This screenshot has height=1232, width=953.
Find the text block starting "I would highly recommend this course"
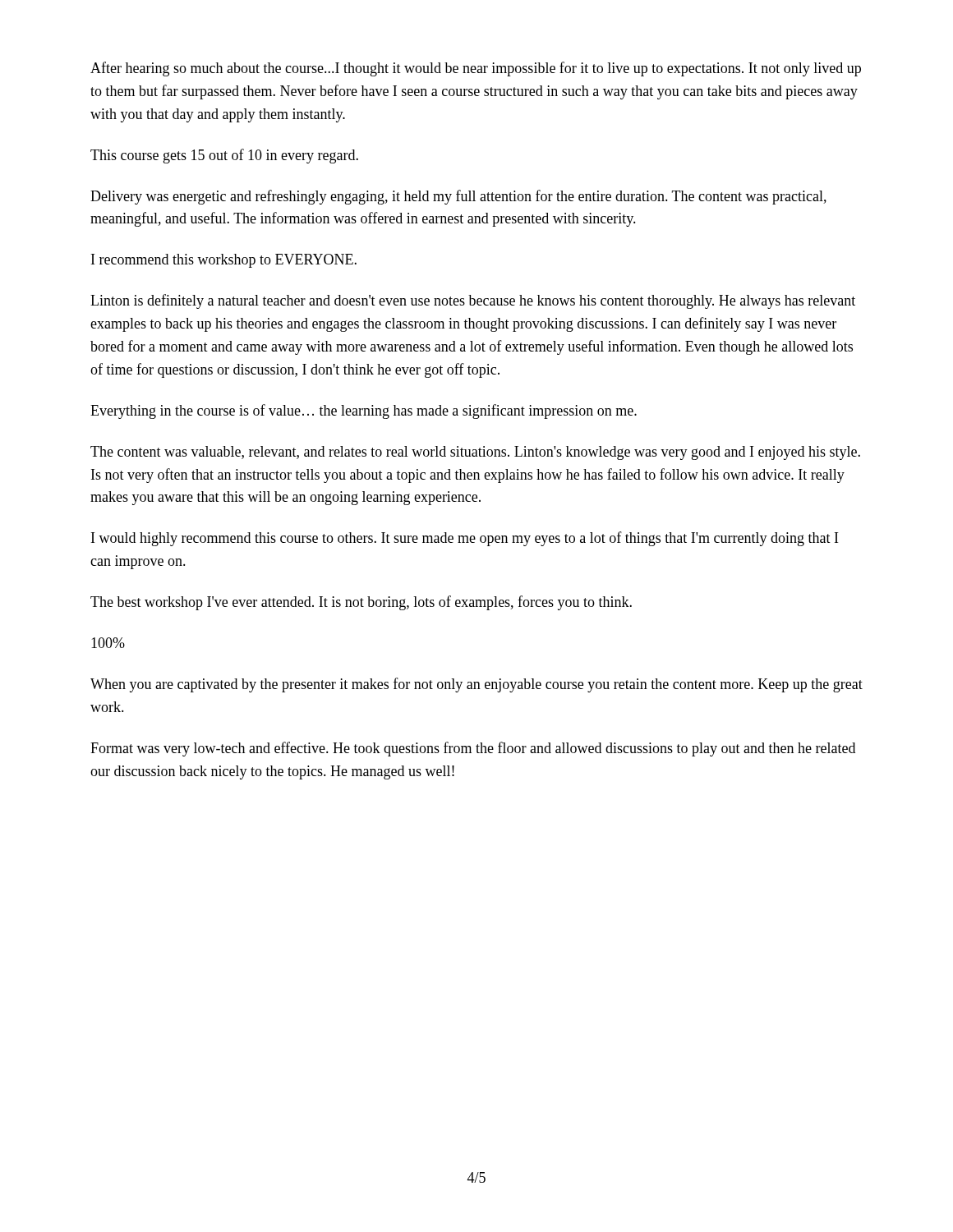click(465, 550)
